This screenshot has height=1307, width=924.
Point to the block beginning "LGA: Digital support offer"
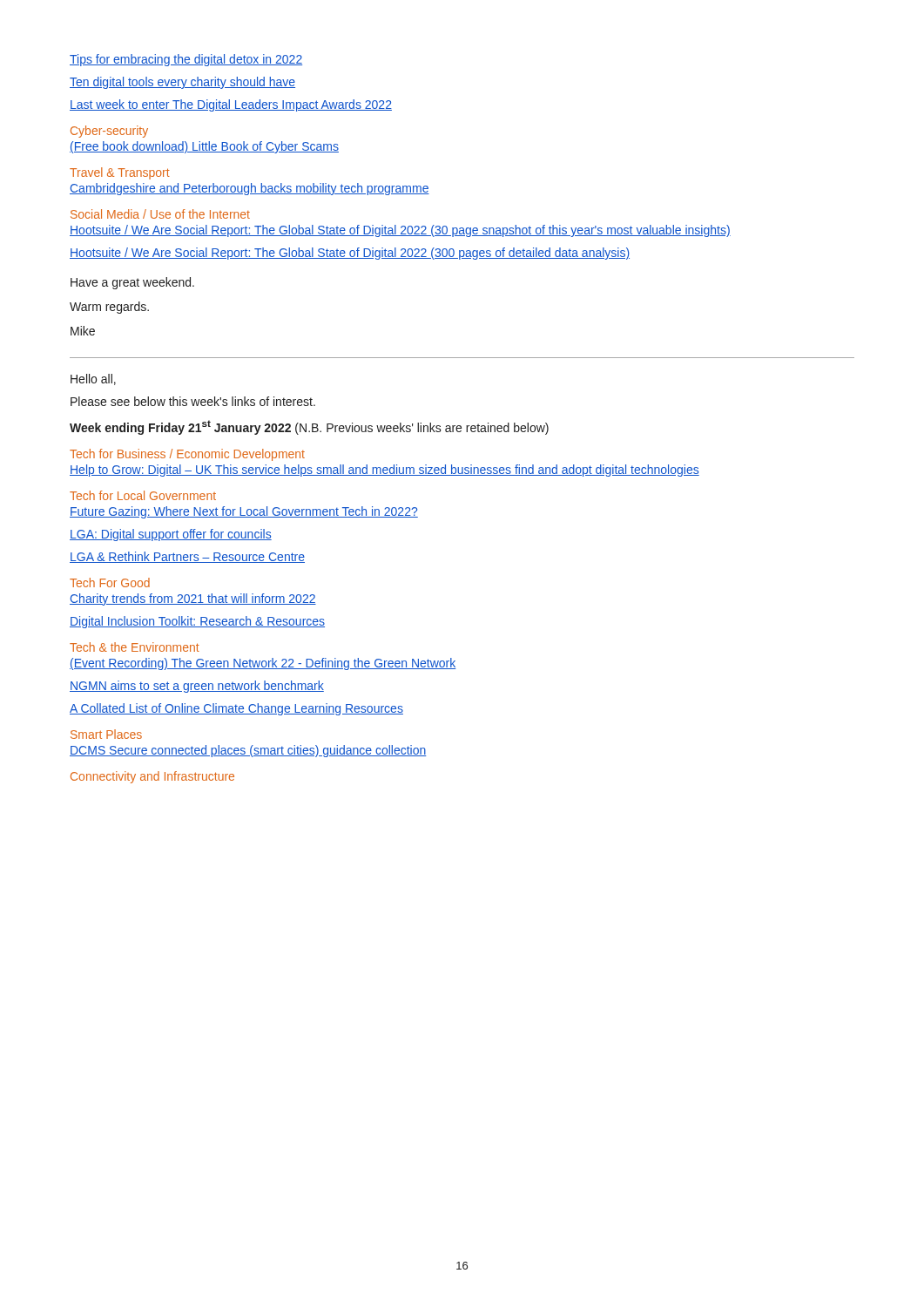(x=171, y=534)
